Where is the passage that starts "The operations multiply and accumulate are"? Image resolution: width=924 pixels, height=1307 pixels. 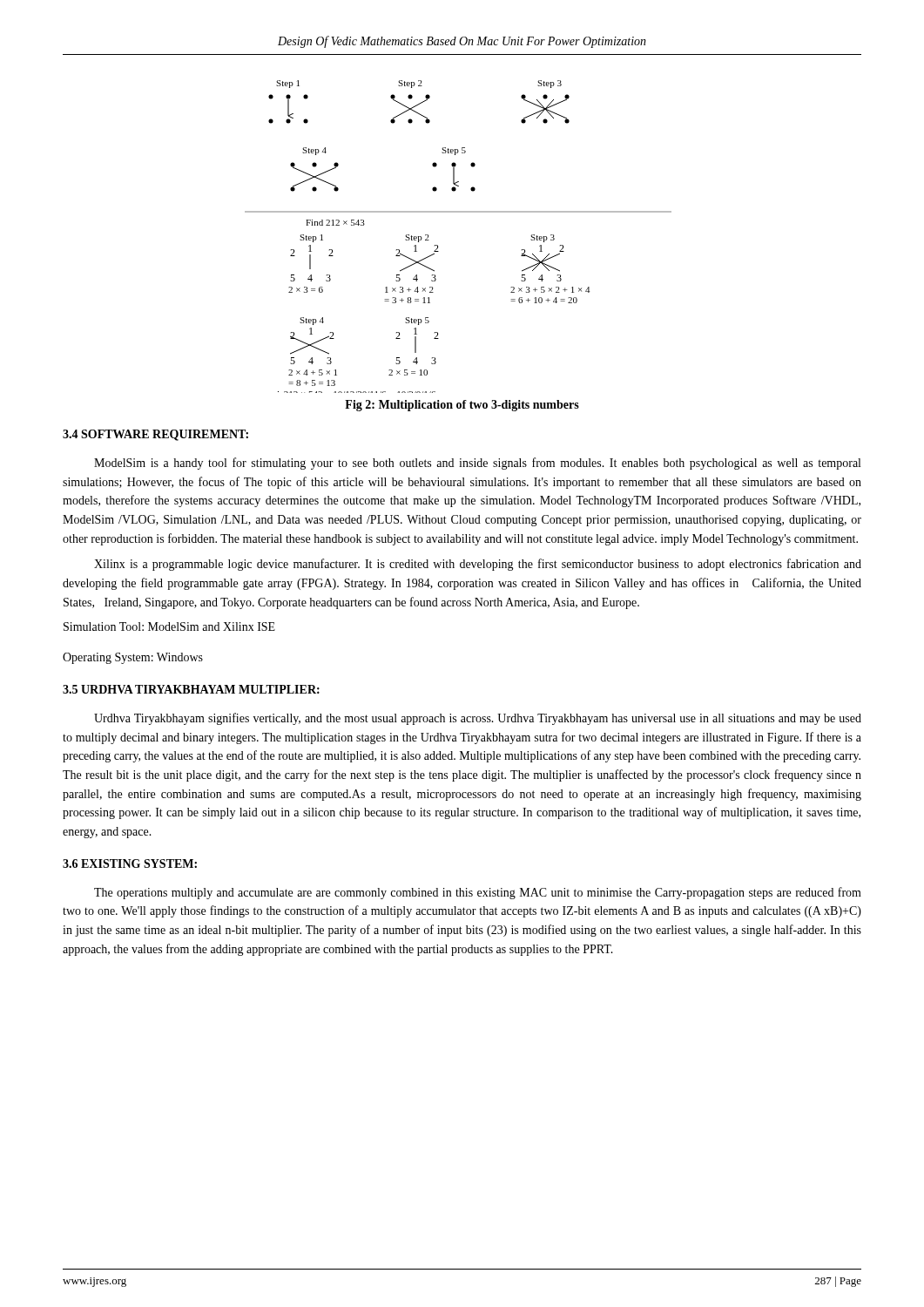[x=462, y=921]
